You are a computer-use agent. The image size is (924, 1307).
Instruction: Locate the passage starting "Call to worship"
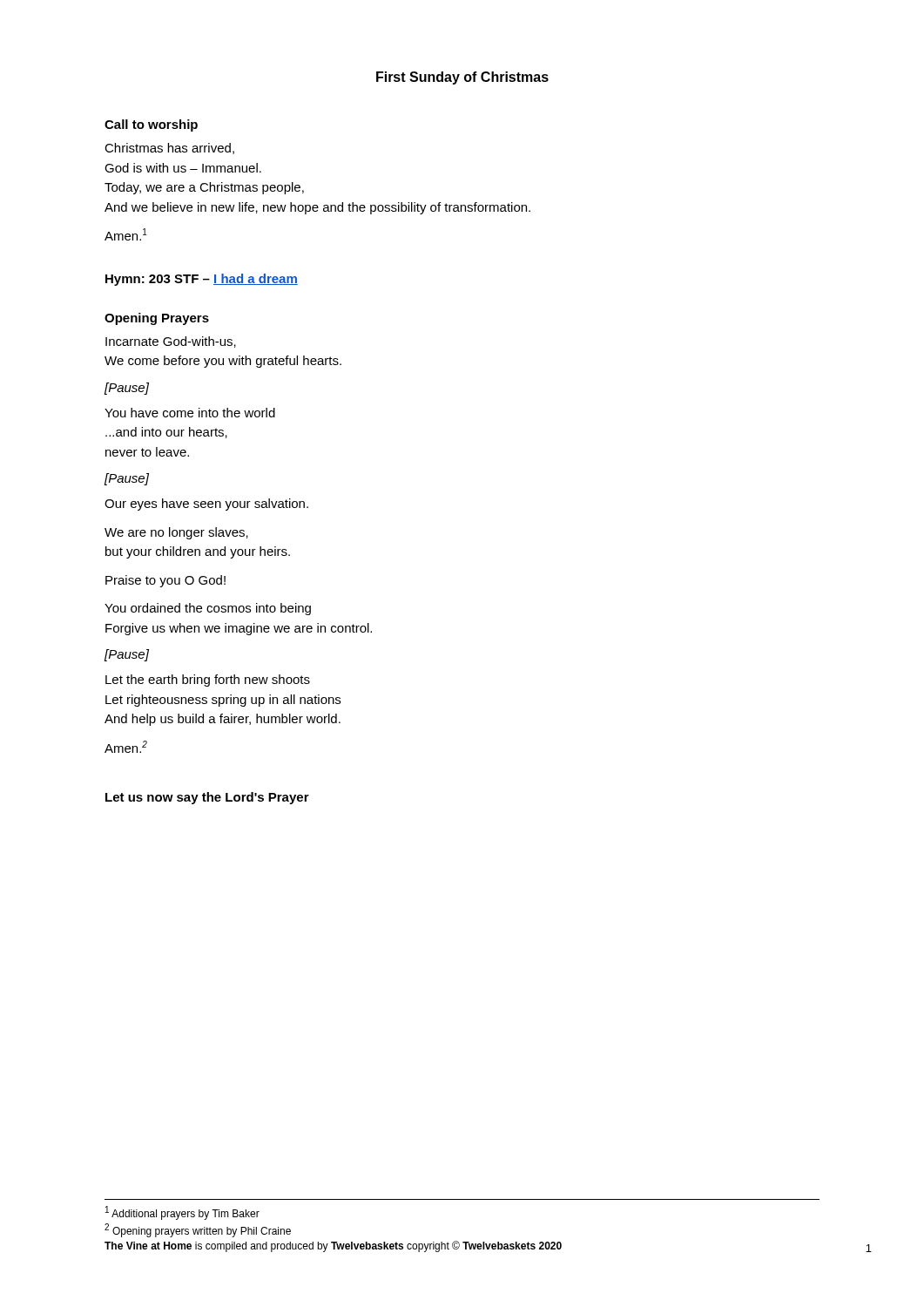151,124
